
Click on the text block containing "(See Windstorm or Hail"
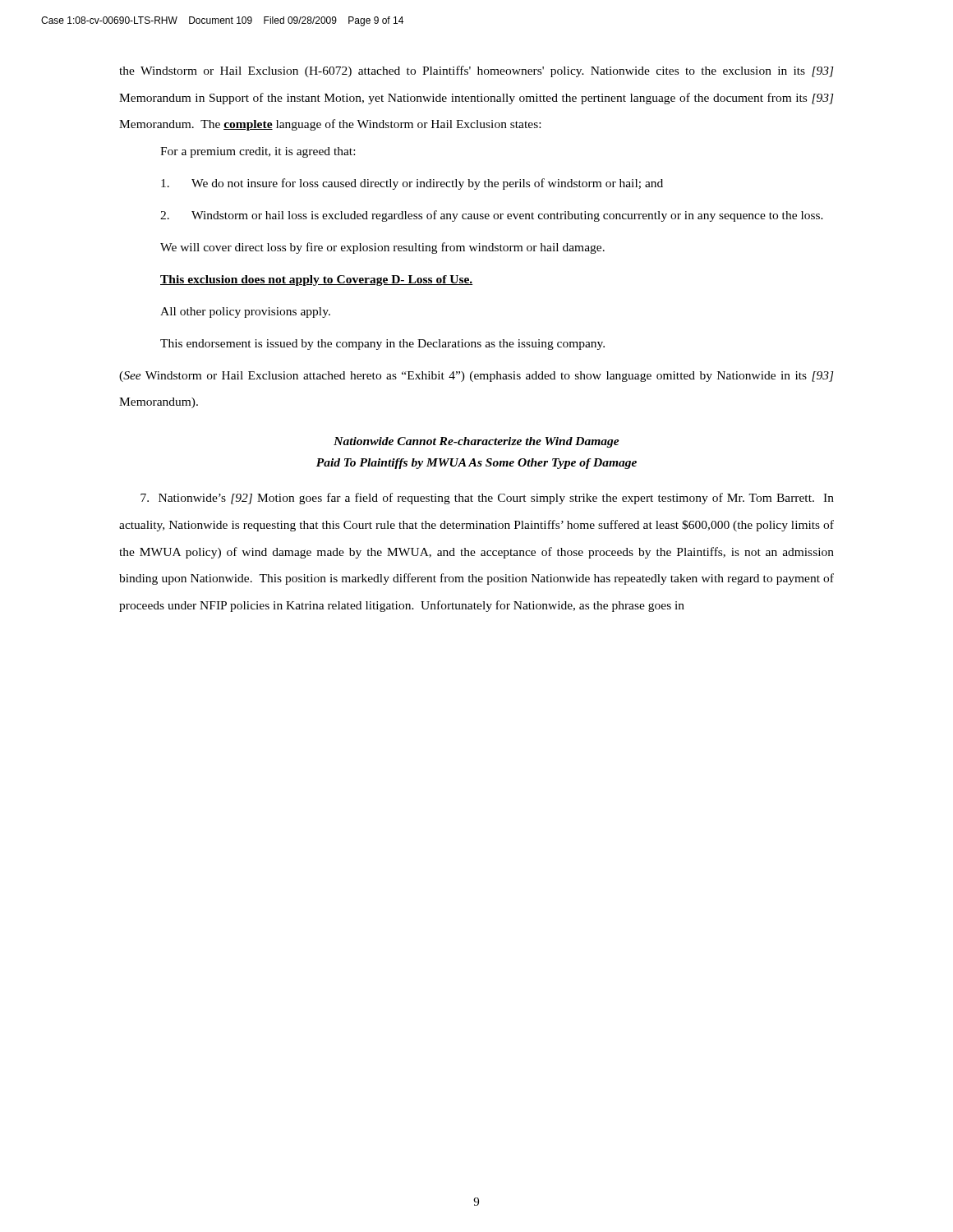coord(476,388)
